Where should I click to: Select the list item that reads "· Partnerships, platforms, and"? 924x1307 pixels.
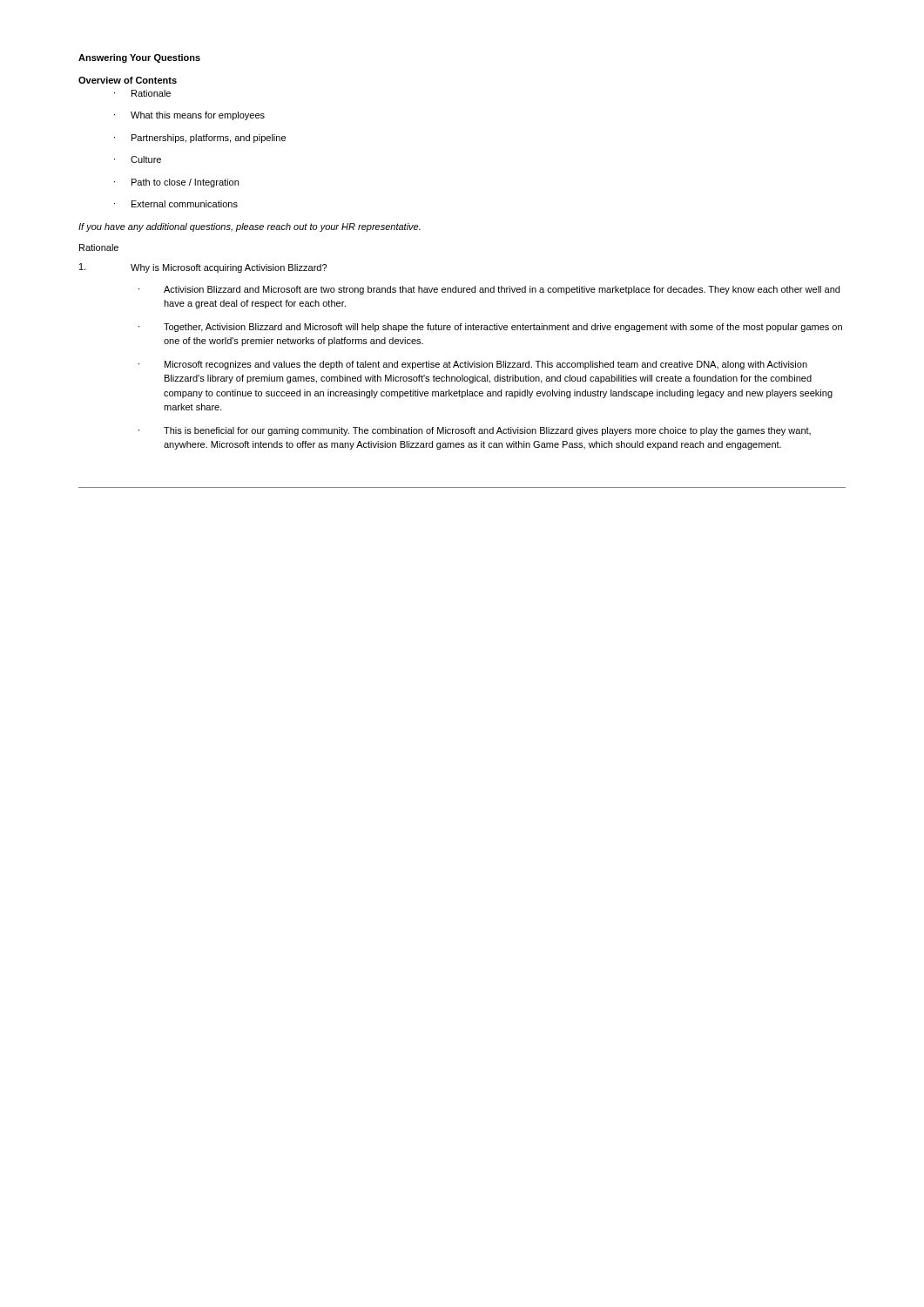[x=191, y=138]
